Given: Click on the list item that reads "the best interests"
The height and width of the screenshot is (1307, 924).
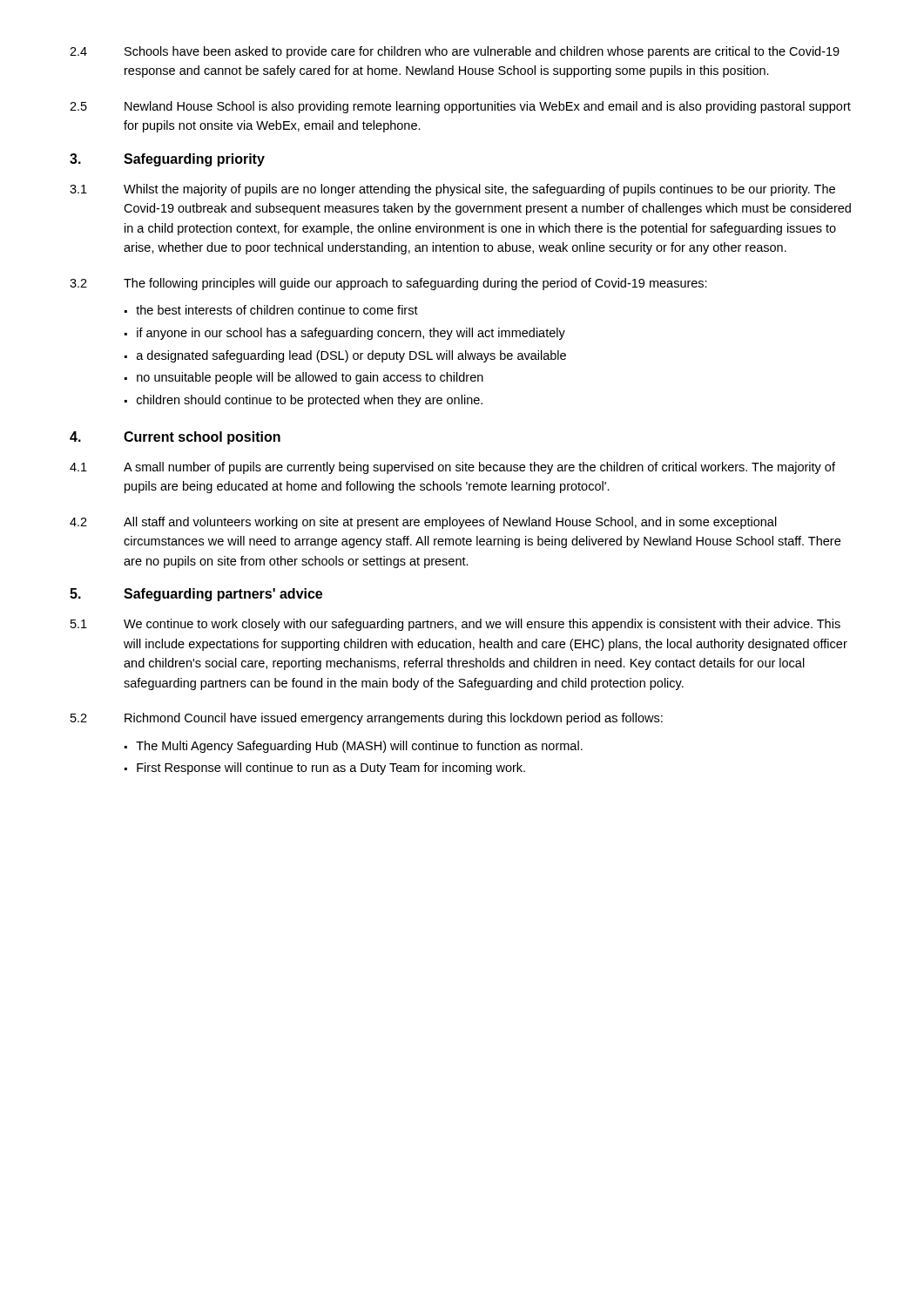Looking at the screenshot, I should coord(277,310).
